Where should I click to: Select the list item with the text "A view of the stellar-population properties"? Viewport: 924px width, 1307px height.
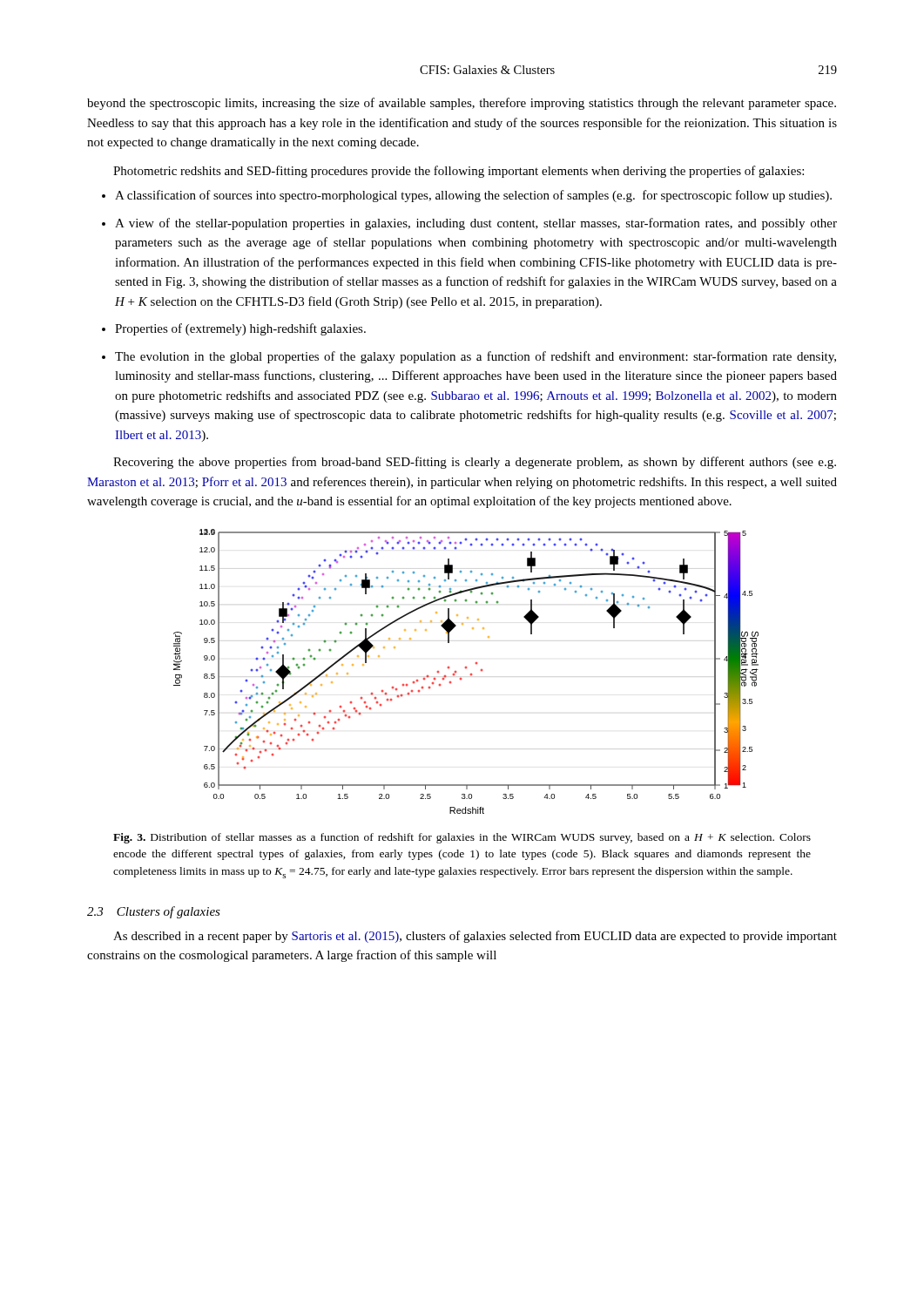pos(476,262)
